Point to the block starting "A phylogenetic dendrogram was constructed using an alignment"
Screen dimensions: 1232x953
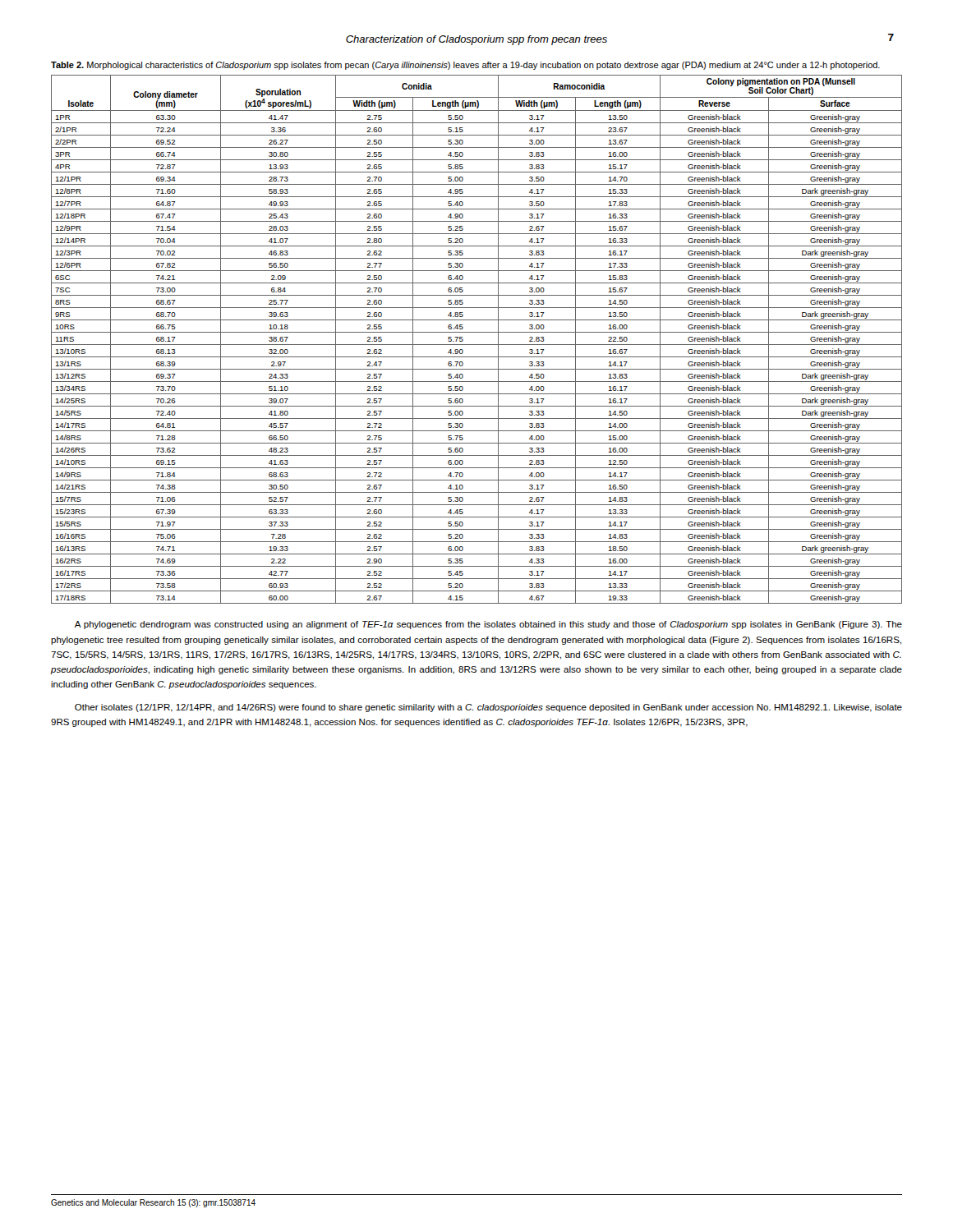[x=476, y=654]
